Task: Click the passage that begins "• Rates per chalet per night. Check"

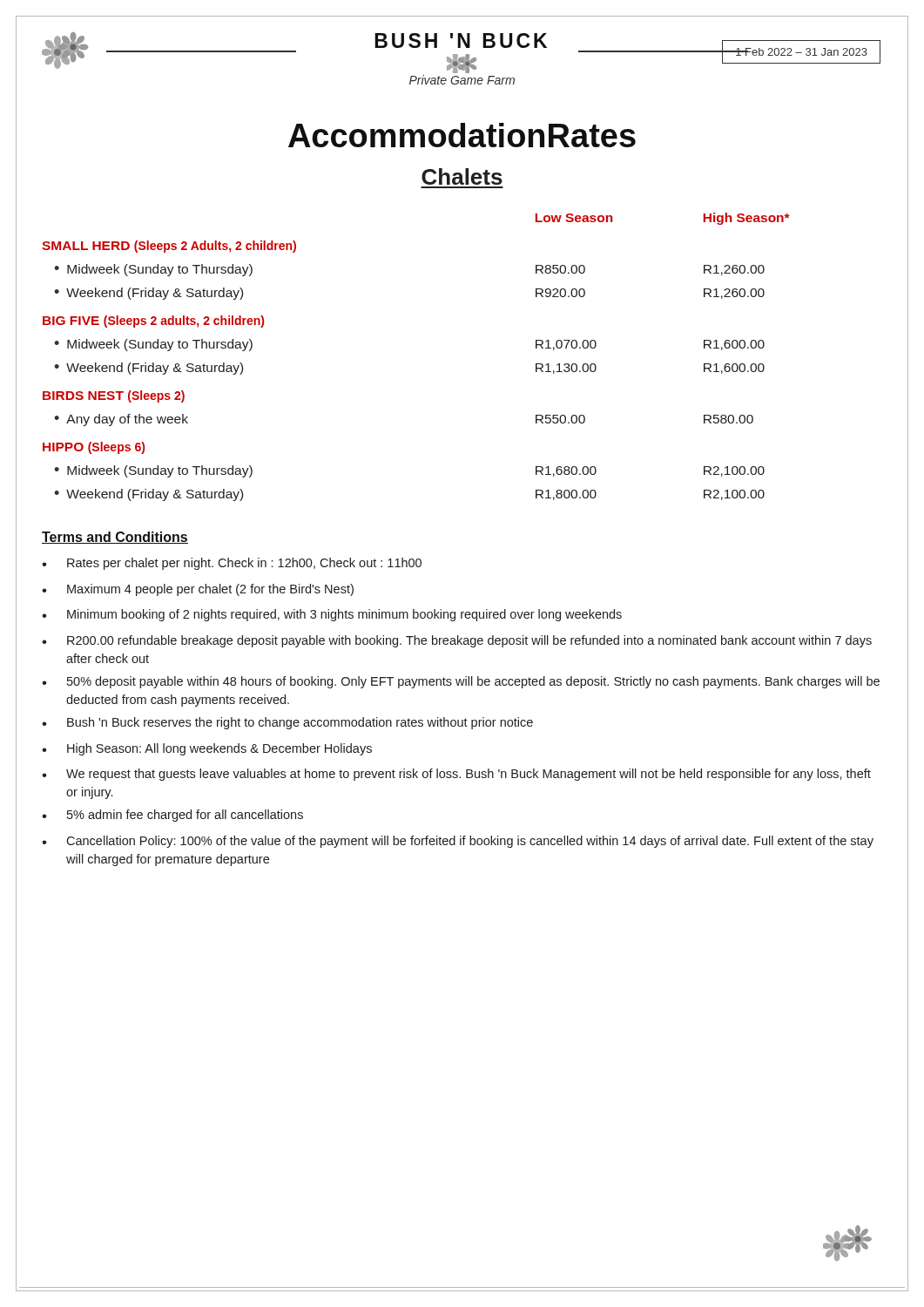Action: [232, 565]
